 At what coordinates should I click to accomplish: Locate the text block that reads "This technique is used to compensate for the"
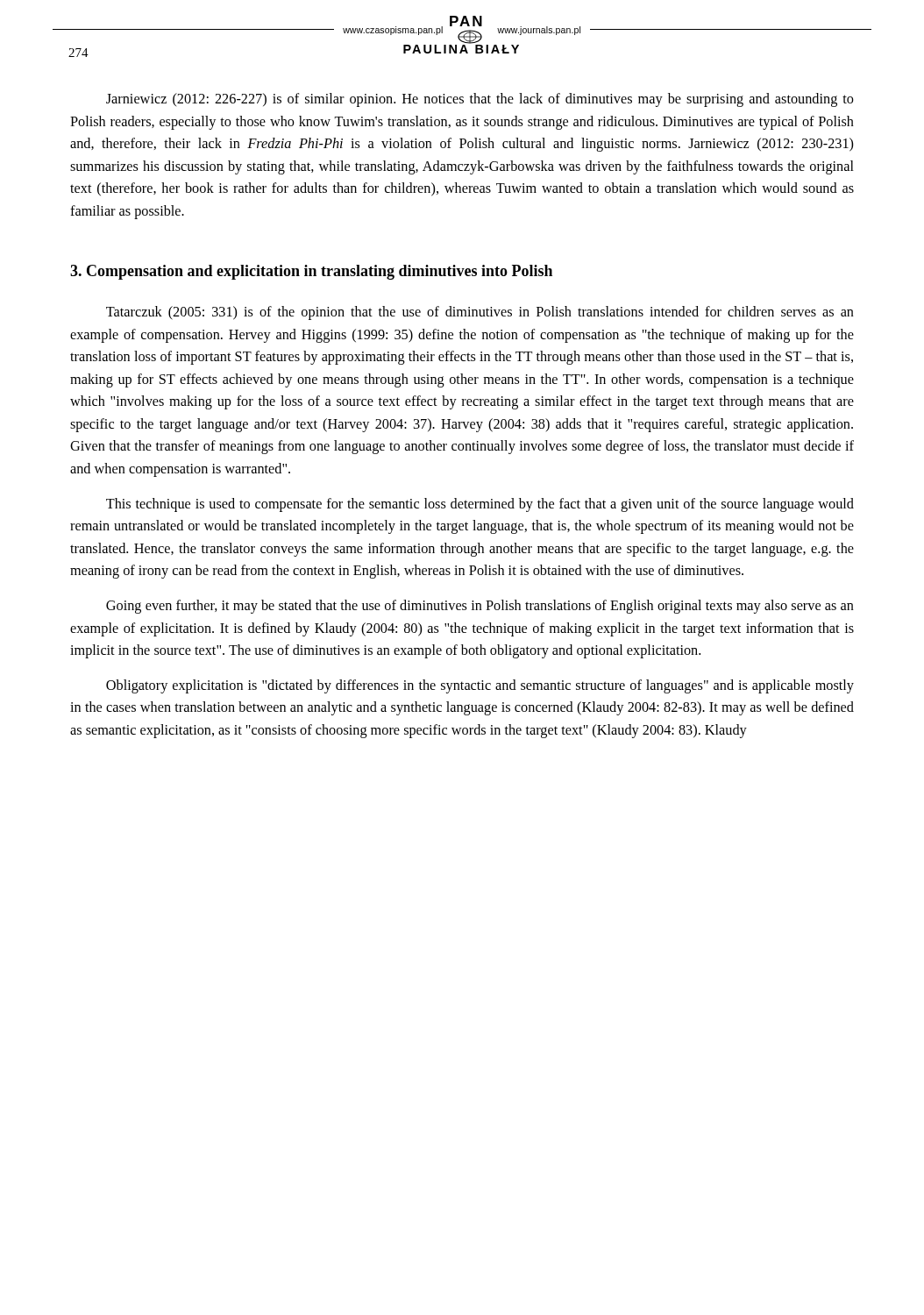point(462,537)
